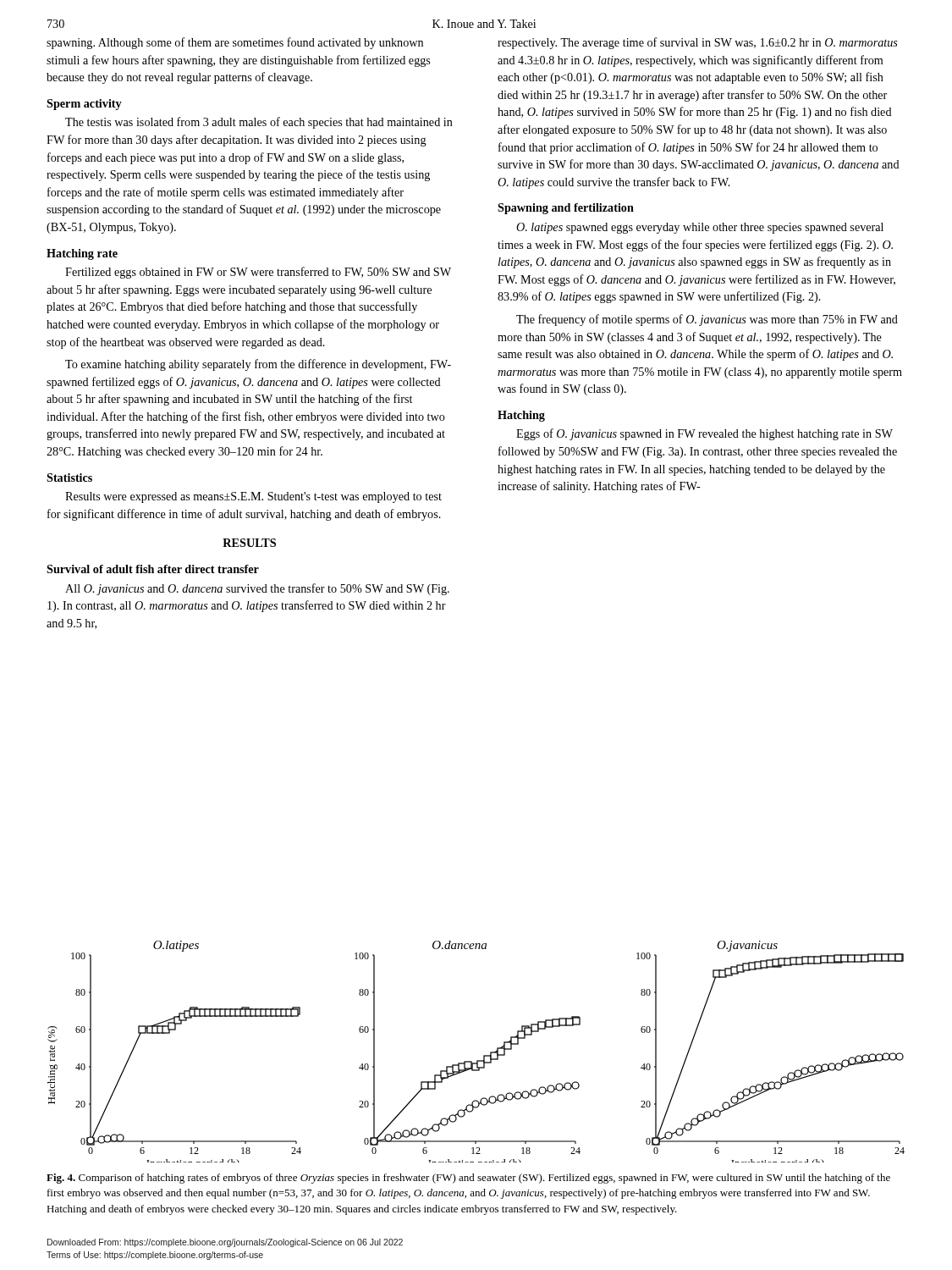Image resolution: width=952 pixels, height=1270 pixels.
Task: Where is the caption that starts "Fig. 4. Comparison"?
Action: pos(468,1193)
